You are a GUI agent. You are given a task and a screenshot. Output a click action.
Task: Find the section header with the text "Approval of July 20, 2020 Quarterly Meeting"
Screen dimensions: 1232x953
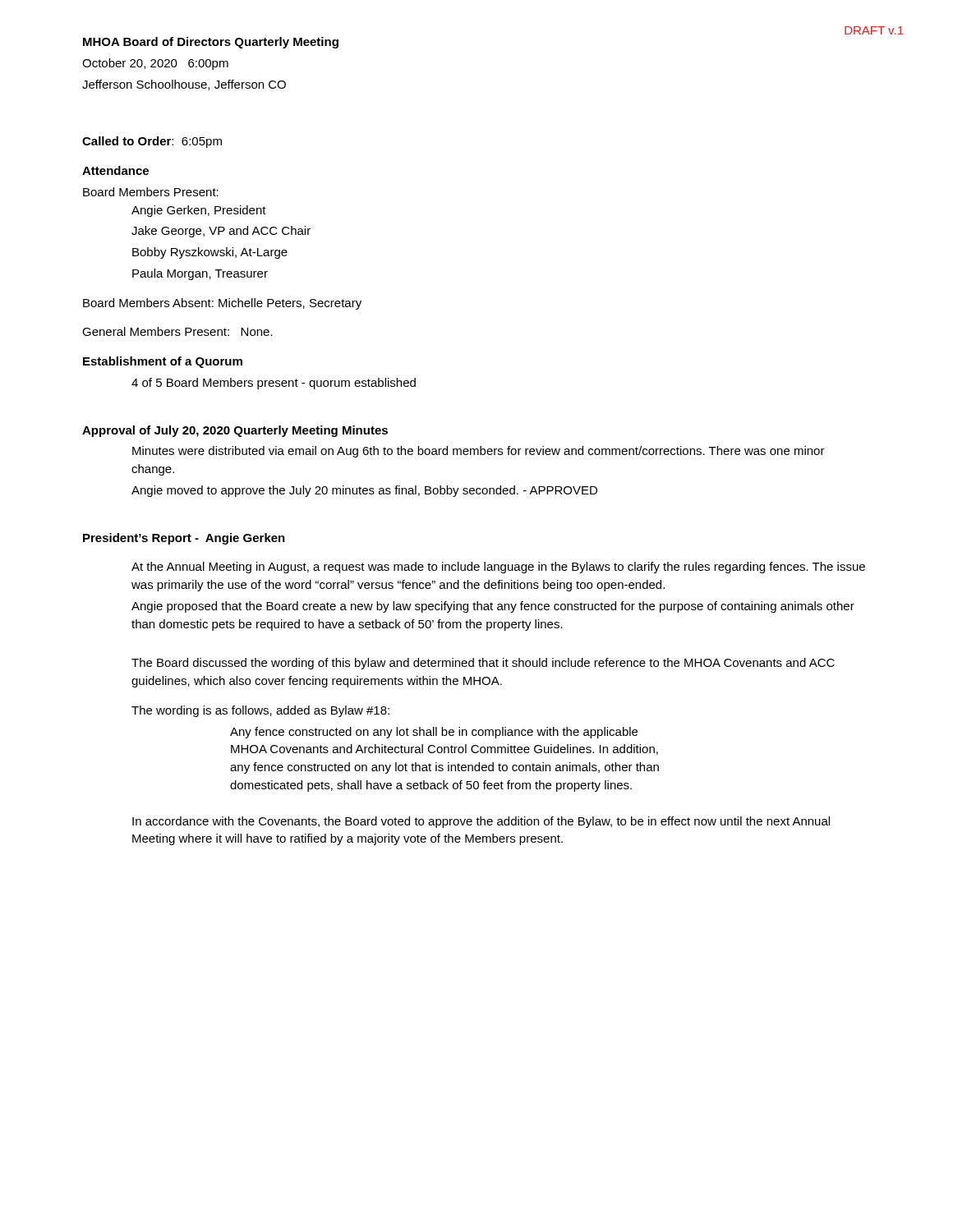pyautogui.click(x=235, y=431)
